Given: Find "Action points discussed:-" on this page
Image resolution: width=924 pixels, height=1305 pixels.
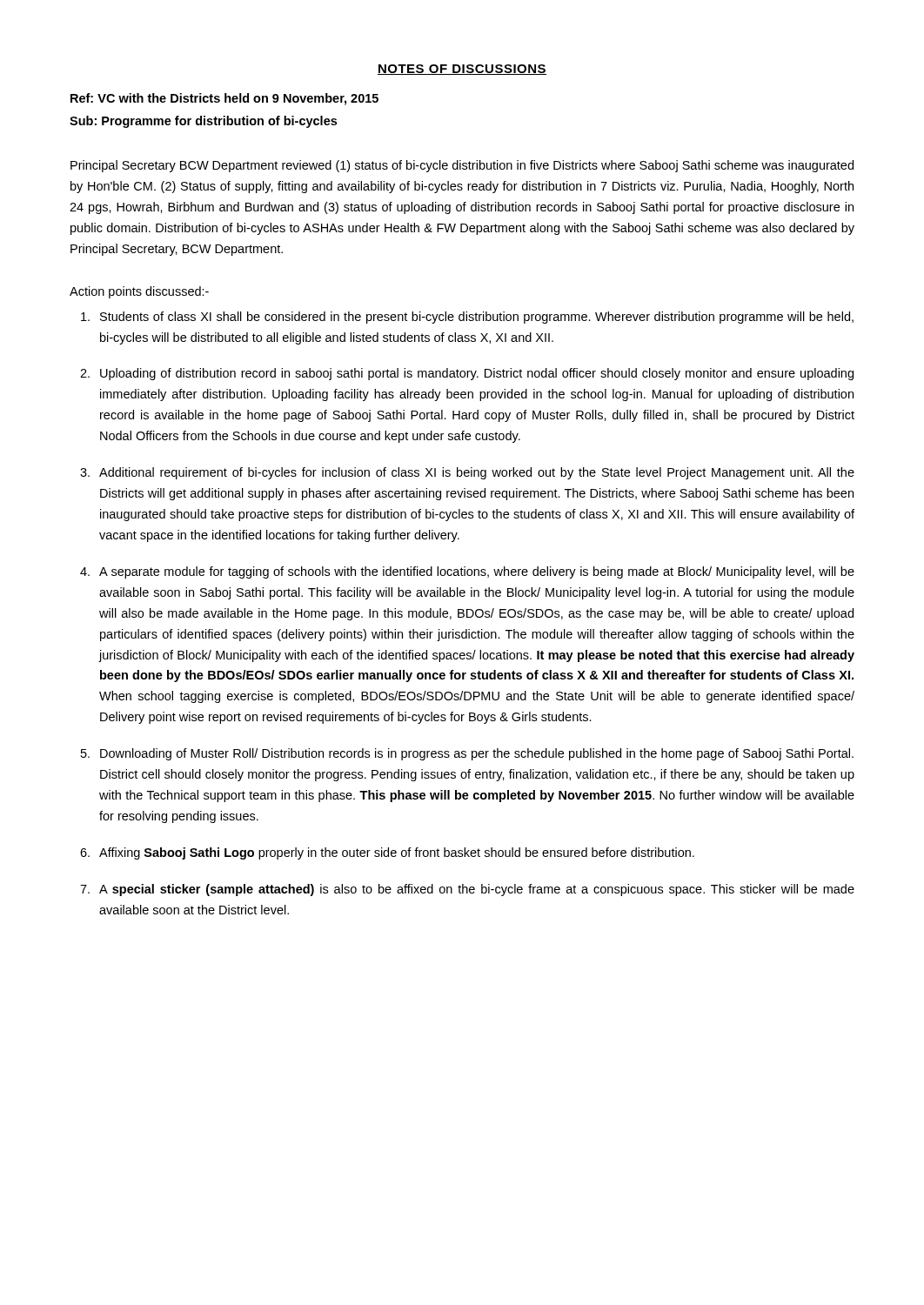Looking at the screenshot, I should (139, 291).
